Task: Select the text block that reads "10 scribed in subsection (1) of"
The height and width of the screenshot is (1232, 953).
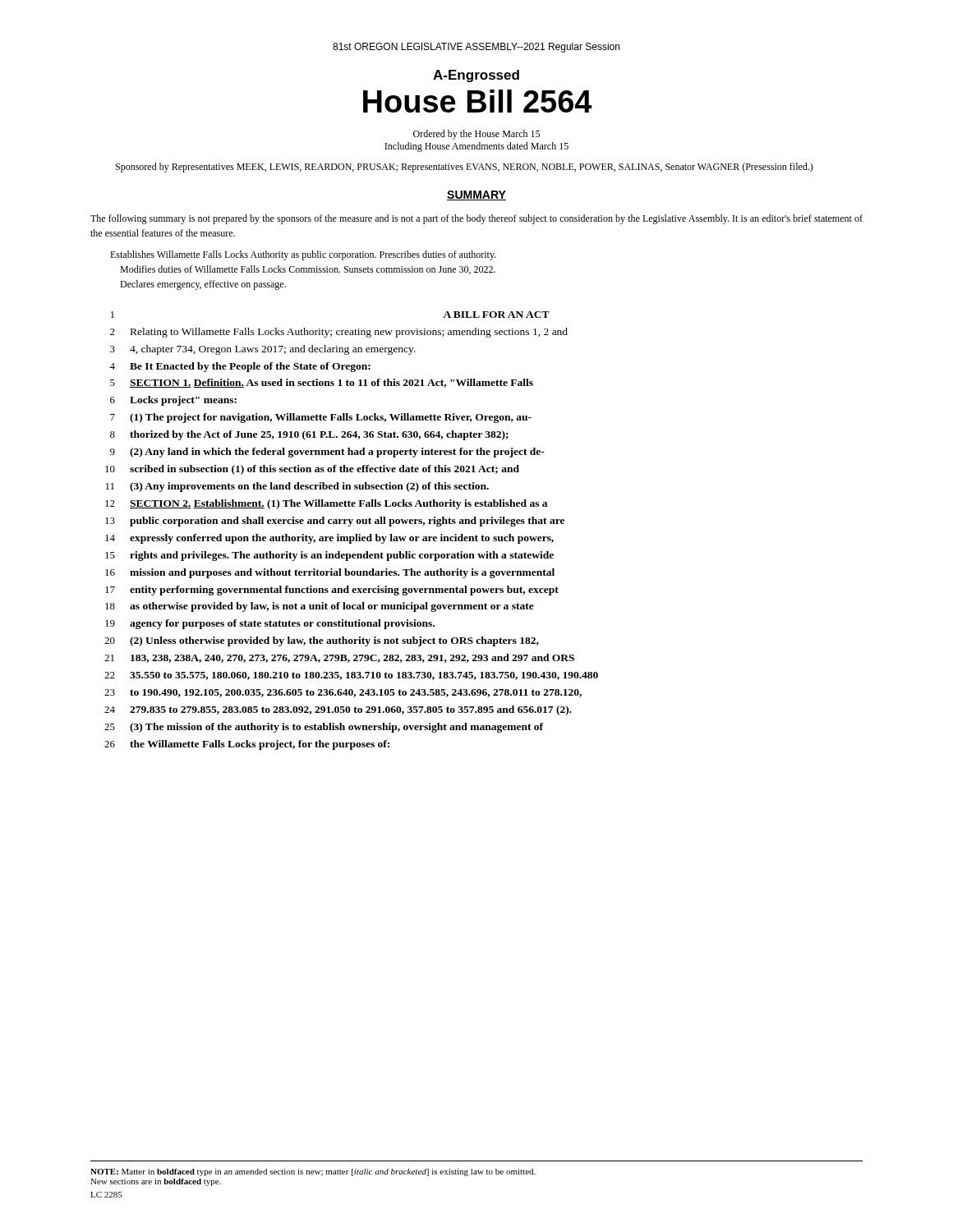Action: click(x=476, y=469)
